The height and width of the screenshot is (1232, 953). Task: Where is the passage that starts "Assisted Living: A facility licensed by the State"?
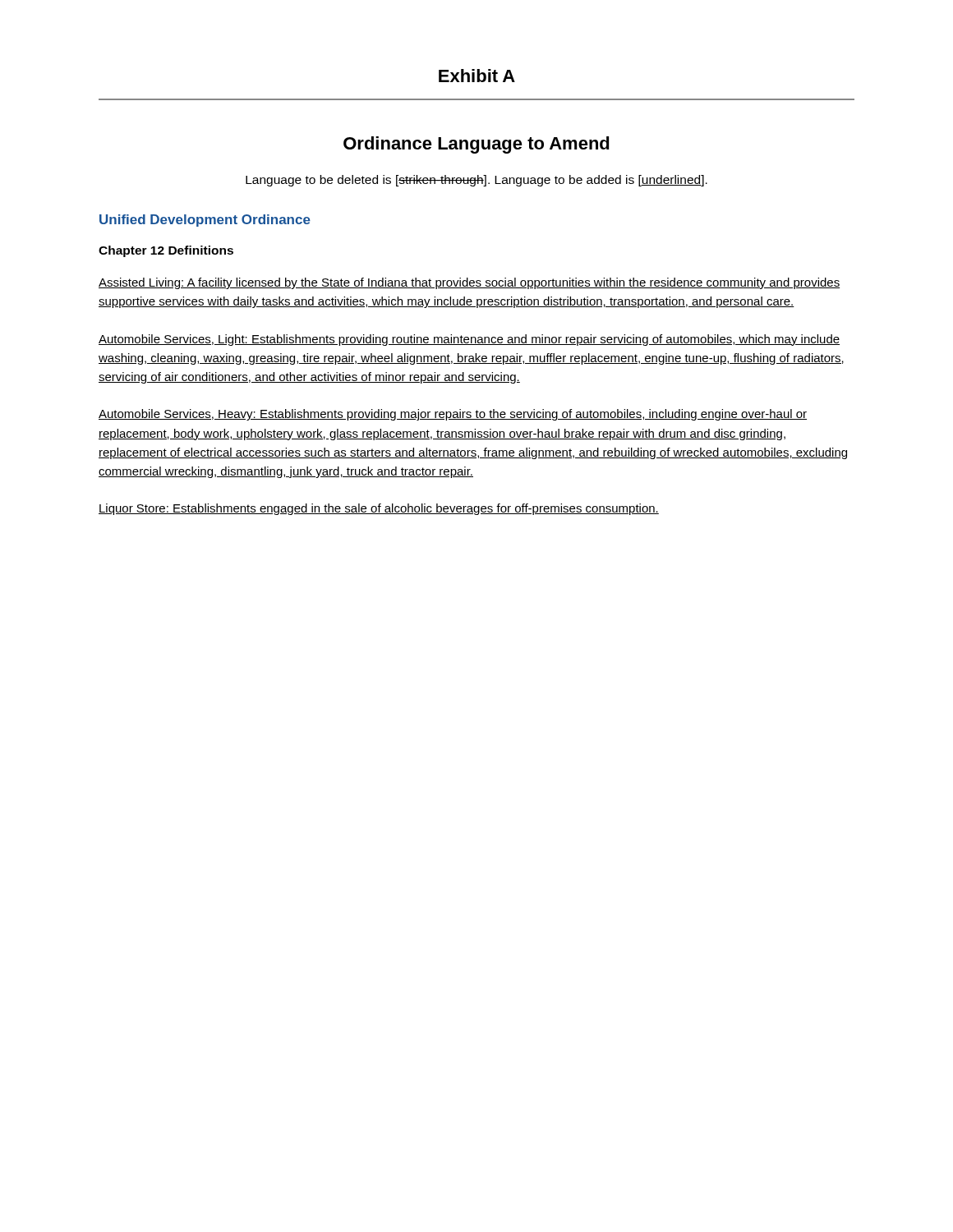tap(469, 292)
